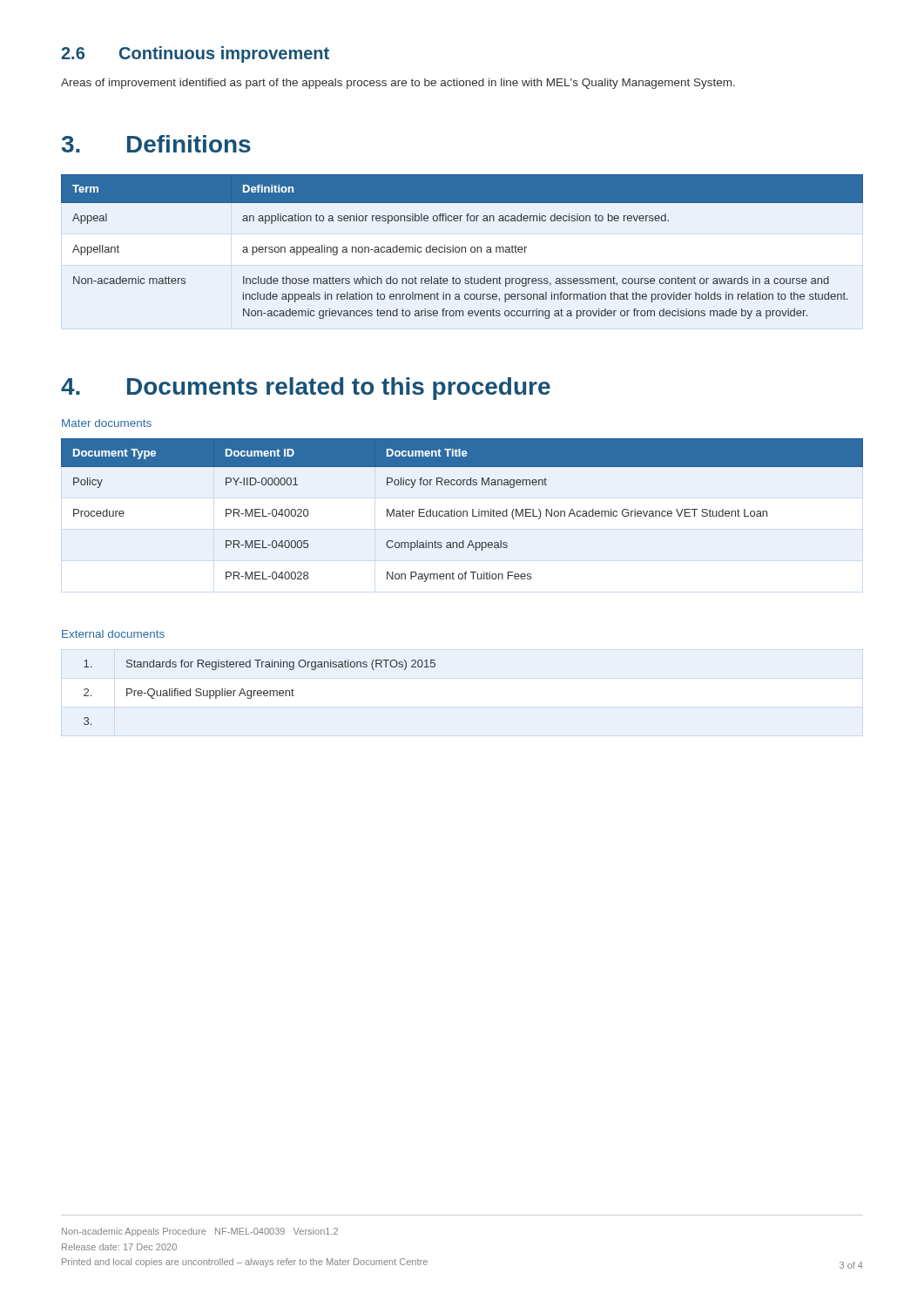This screenshot has width=924, height=1307.
Task: Point to "External documents"
Action: point(113,634)
